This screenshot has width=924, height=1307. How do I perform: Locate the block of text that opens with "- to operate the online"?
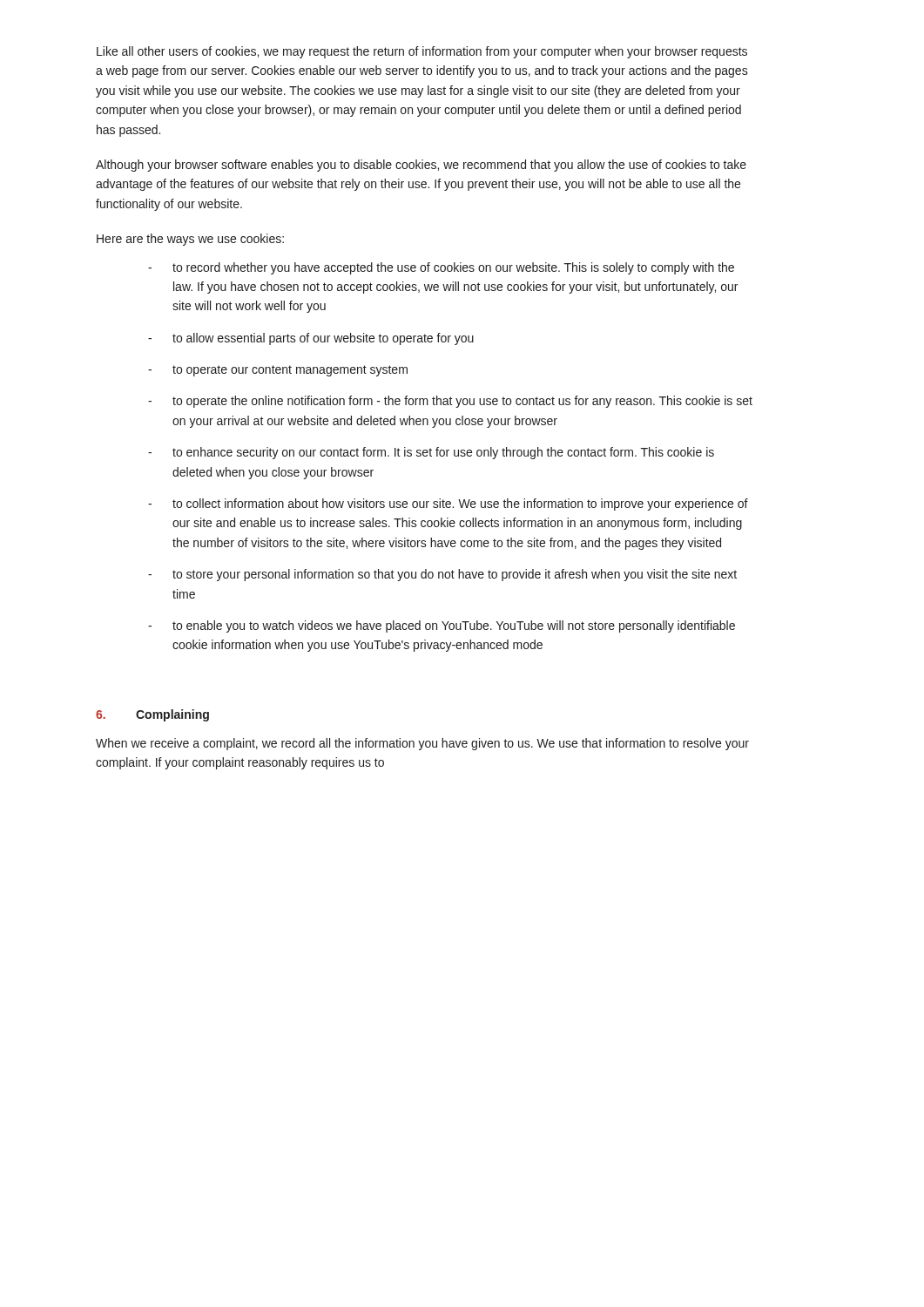tap(453, 411)
